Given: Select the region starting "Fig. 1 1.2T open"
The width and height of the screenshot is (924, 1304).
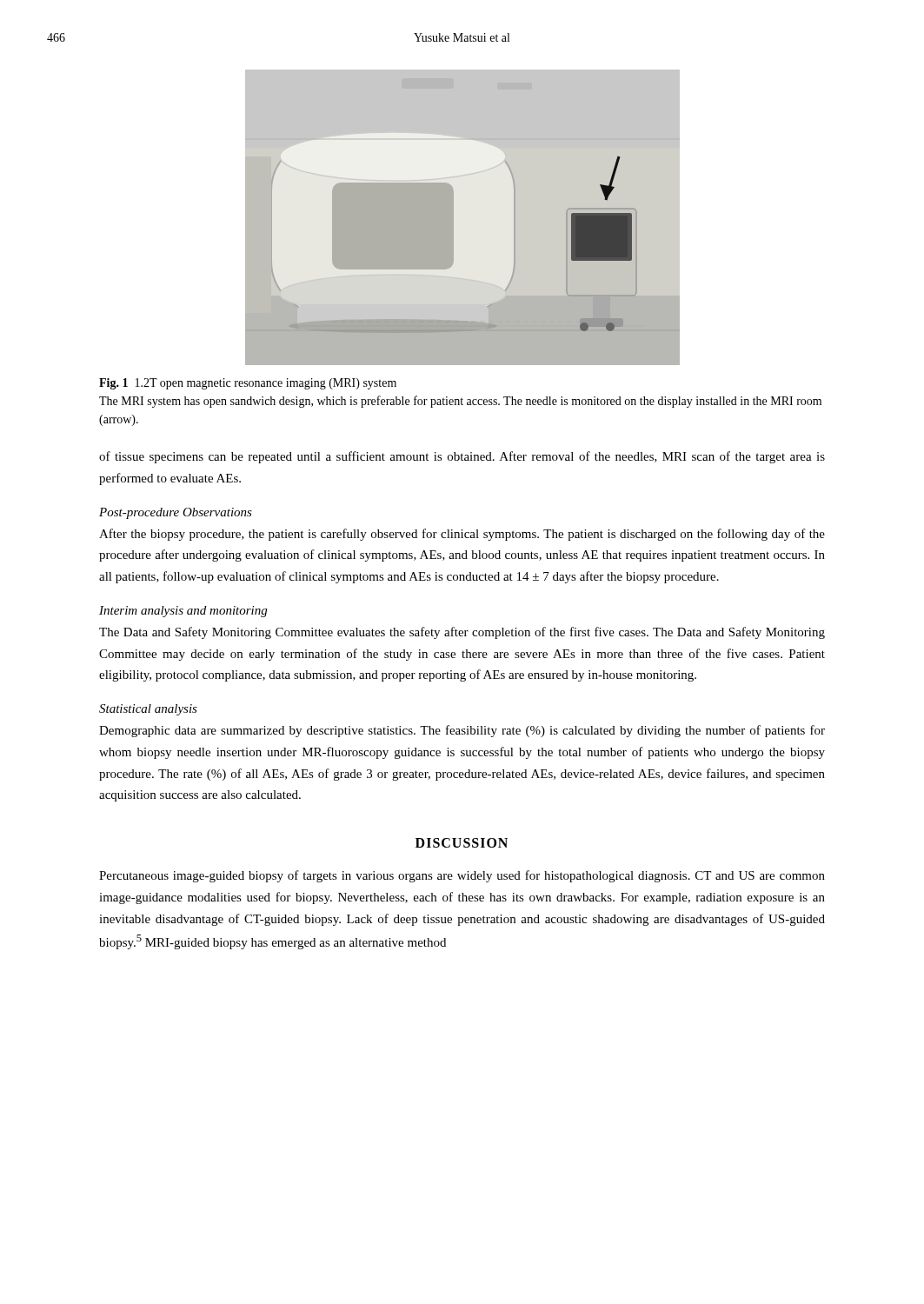Looking at the screenshot, I should coord(461,401).
